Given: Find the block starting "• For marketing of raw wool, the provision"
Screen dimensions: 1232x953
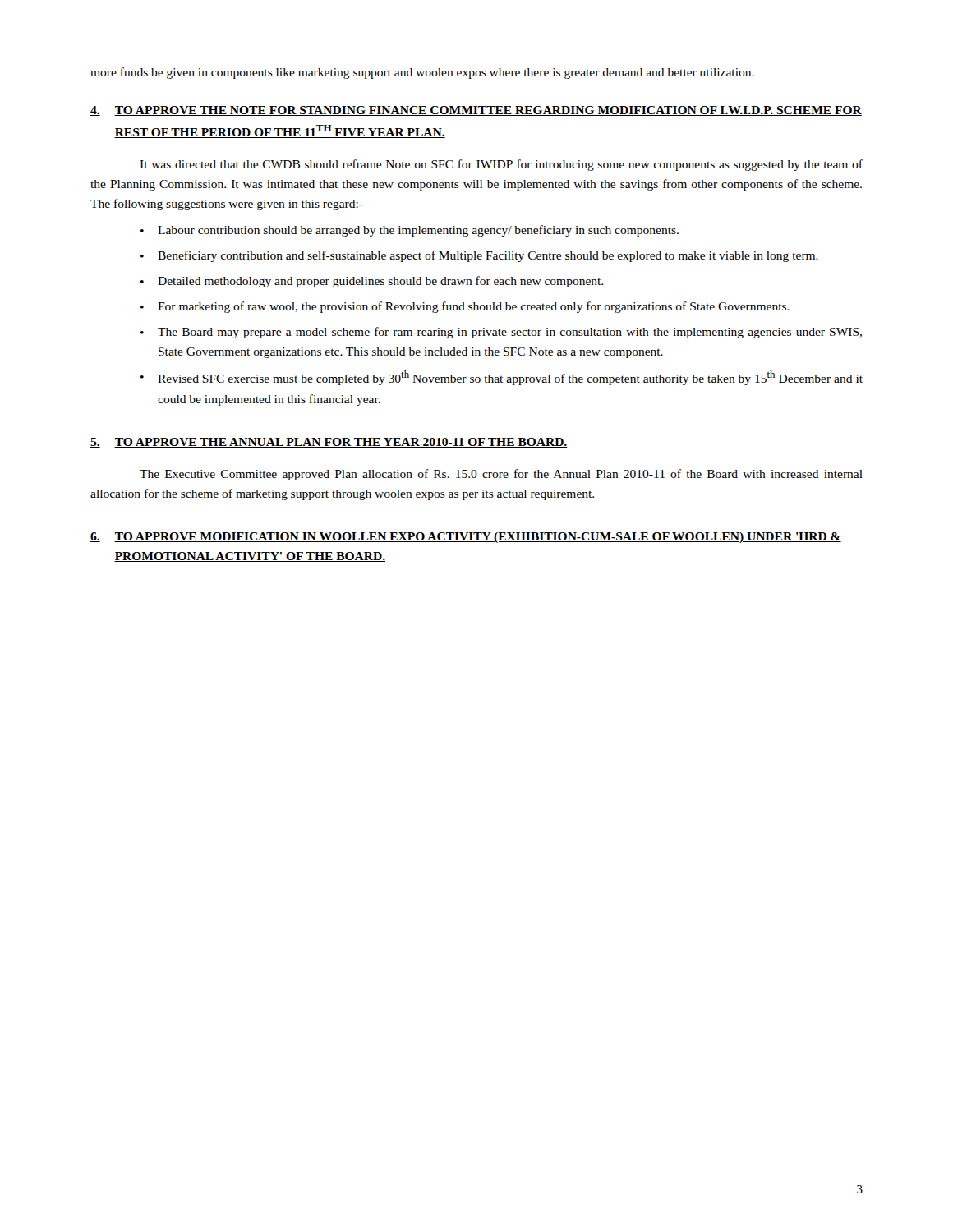Looking at the screenshot, I should 501,307.
